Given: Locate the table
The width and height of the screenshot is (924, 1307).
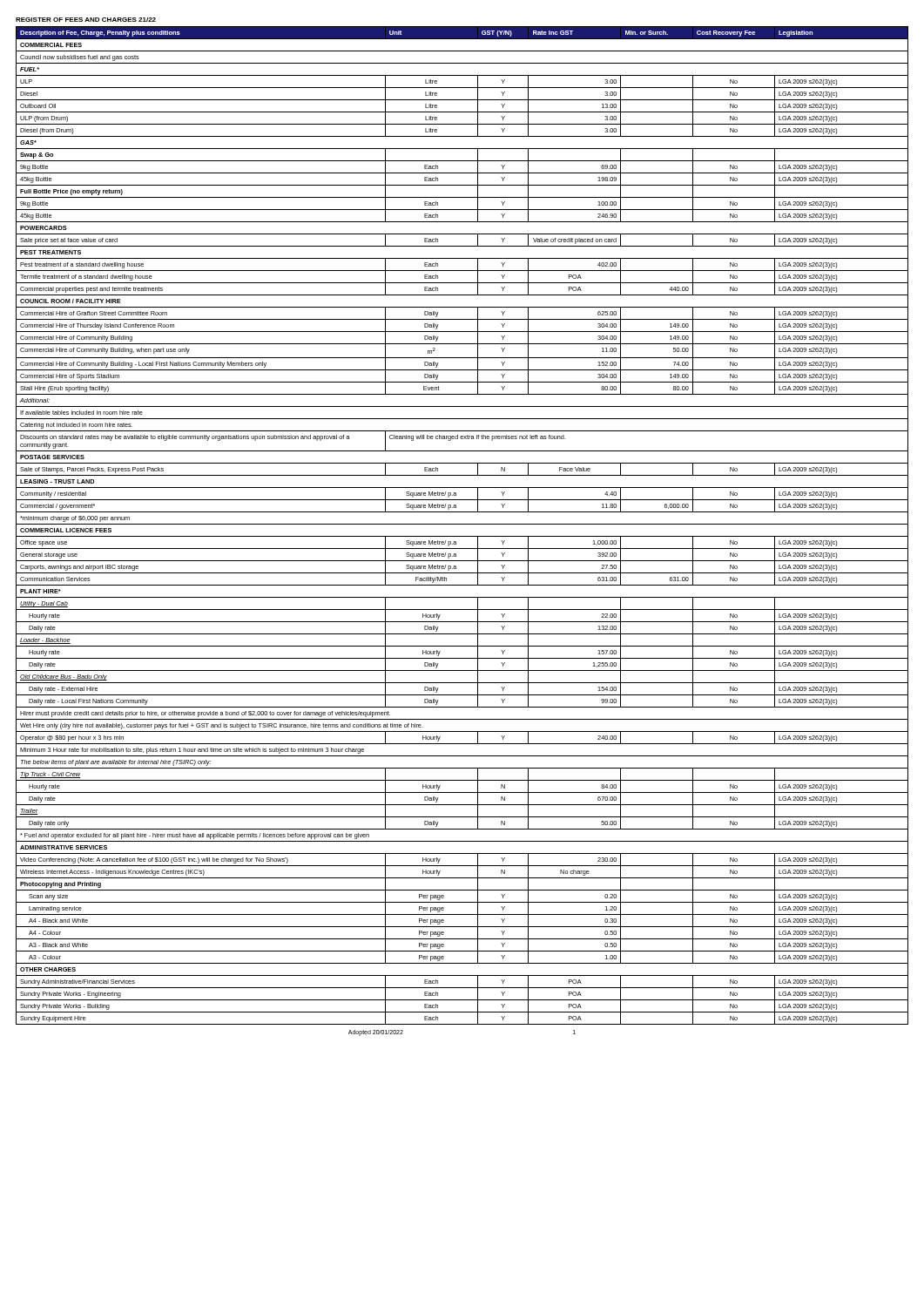Looking at the screenshot, I should (462, 526).
